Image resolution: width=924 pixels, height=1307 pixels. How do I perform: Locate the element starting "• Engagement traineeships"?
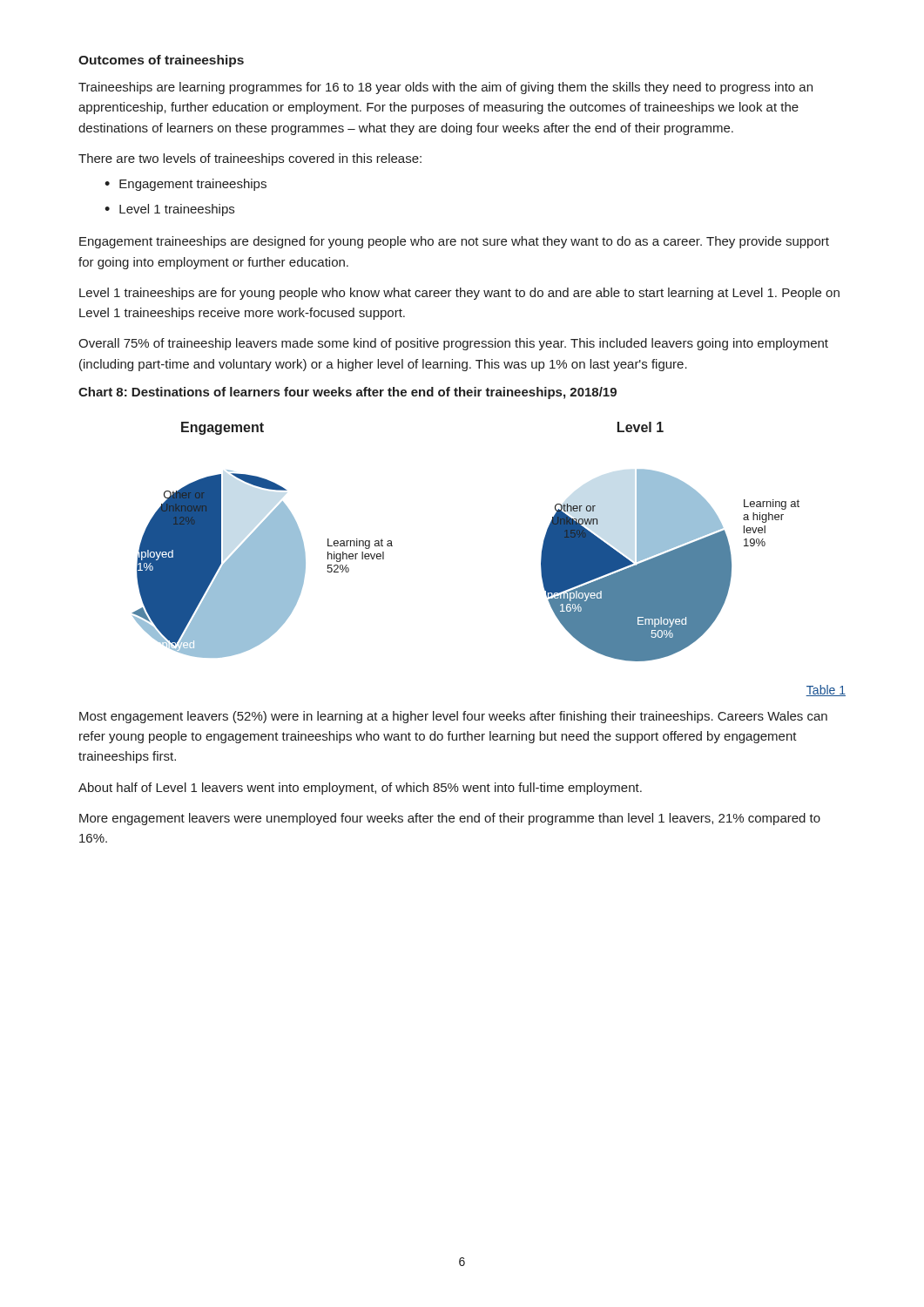coord(186,184)
